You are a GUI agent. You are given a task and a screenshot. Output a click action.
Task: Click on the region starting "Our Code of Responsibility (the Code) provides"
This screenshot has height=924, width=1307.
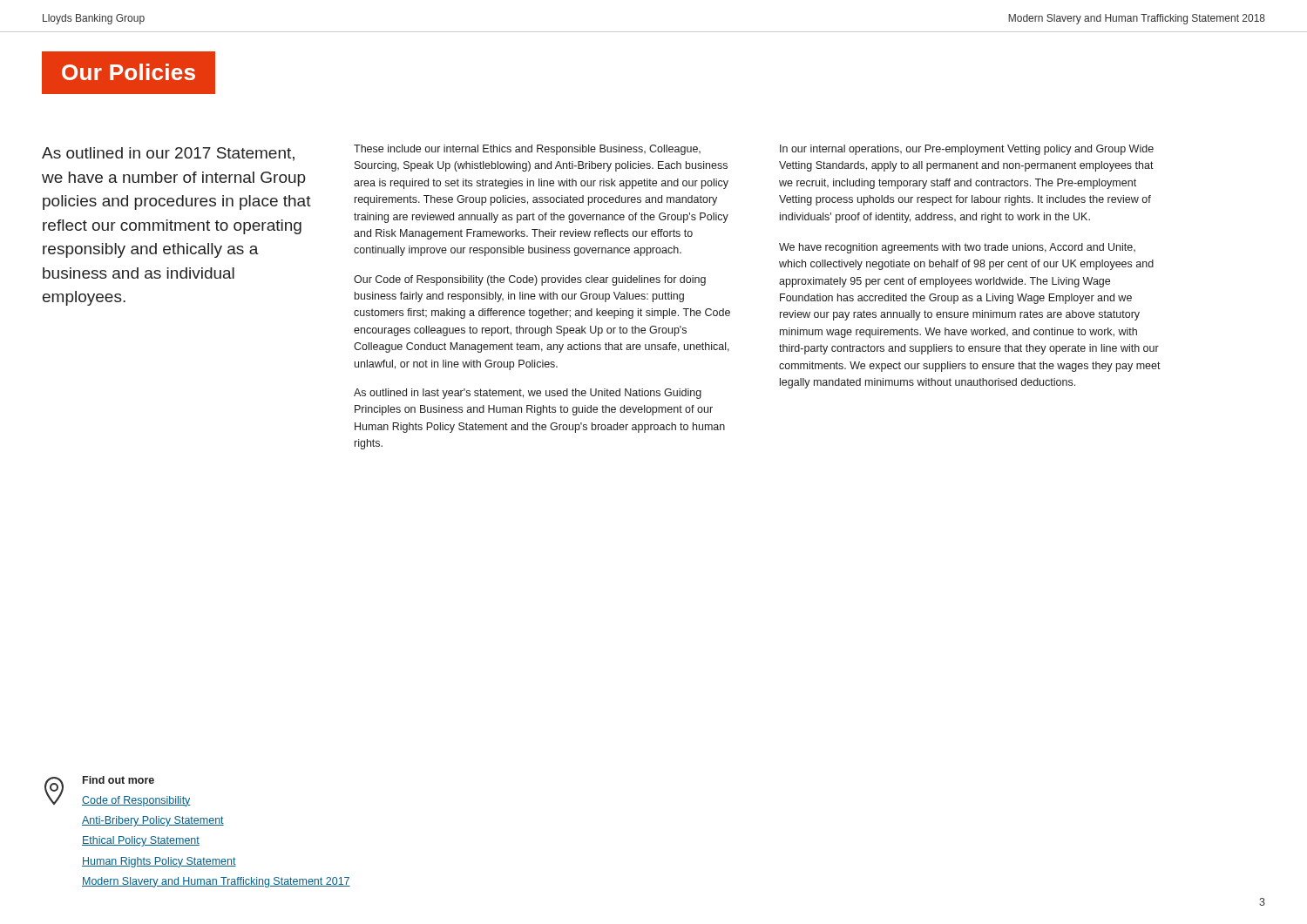point(545,322)
